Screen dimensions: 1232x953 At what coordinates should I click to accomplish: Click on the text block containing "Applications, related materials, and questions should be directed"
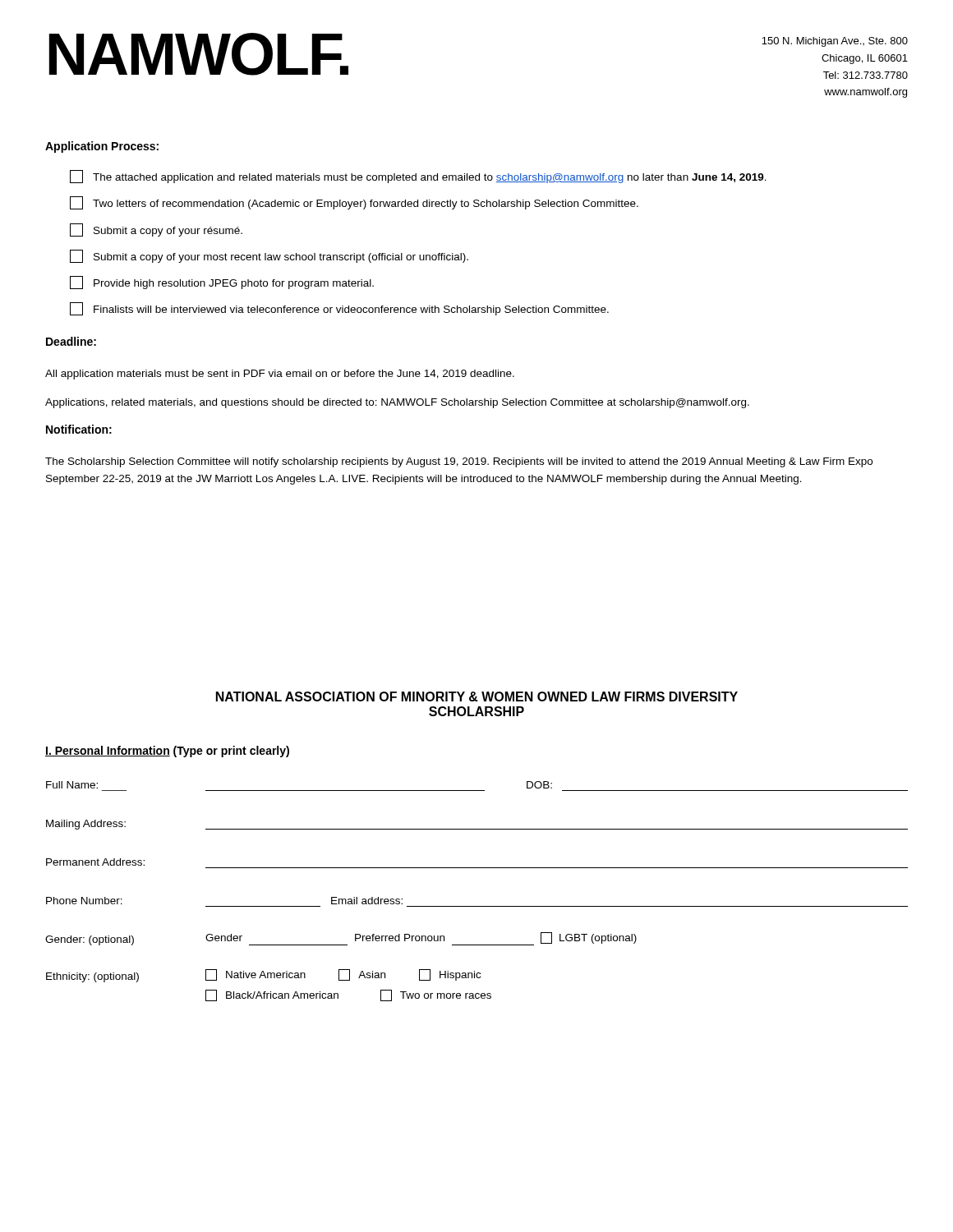(398, 402)
